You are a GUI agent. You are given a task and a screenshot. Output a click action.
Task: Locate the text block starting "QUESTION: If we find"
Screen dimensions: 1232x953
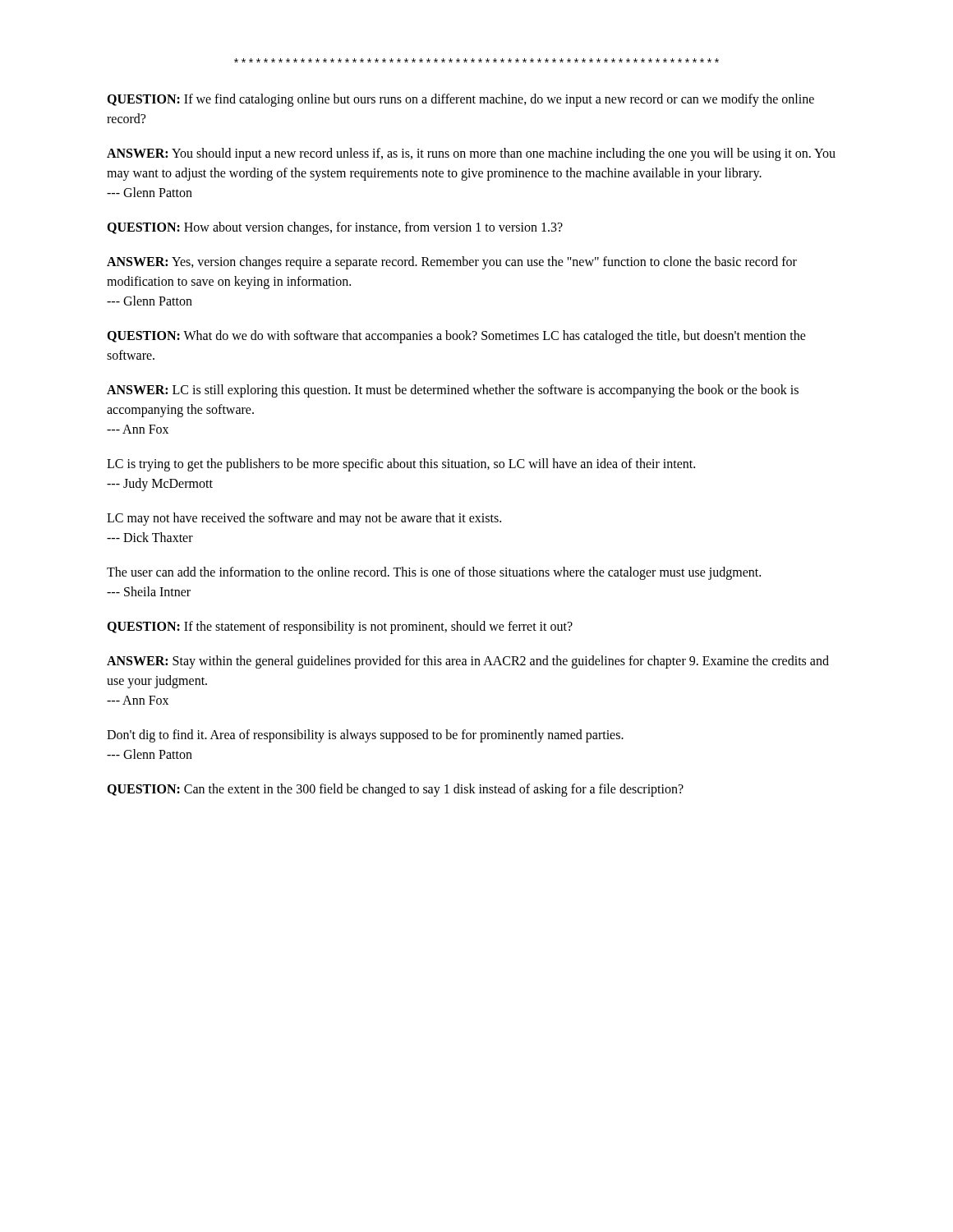coord(476,109)
